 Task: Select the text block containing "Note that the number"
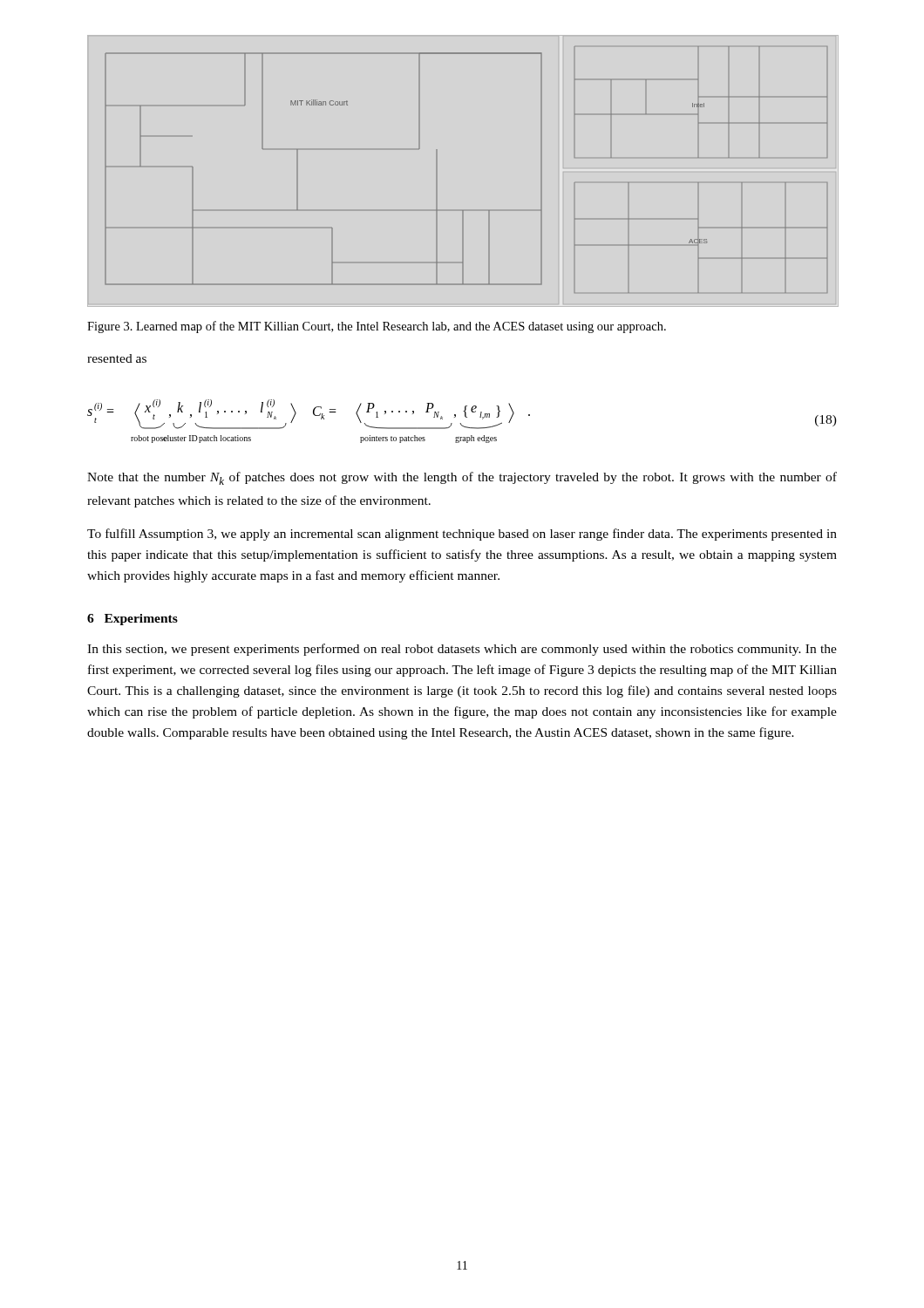click(462, 488)
